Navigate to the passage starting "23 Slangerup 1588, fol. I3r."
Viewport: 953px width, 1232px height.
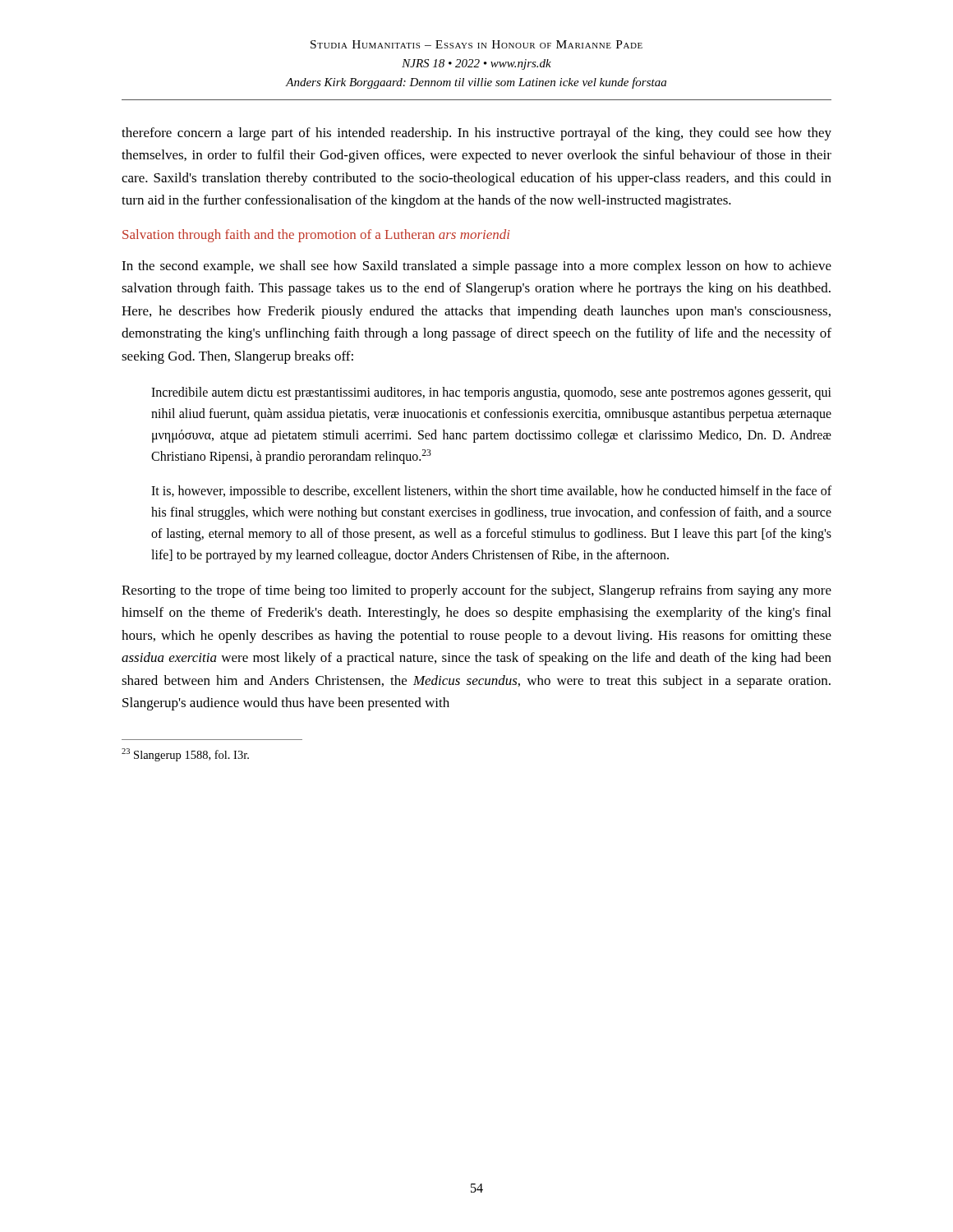(x=186, y=754)
